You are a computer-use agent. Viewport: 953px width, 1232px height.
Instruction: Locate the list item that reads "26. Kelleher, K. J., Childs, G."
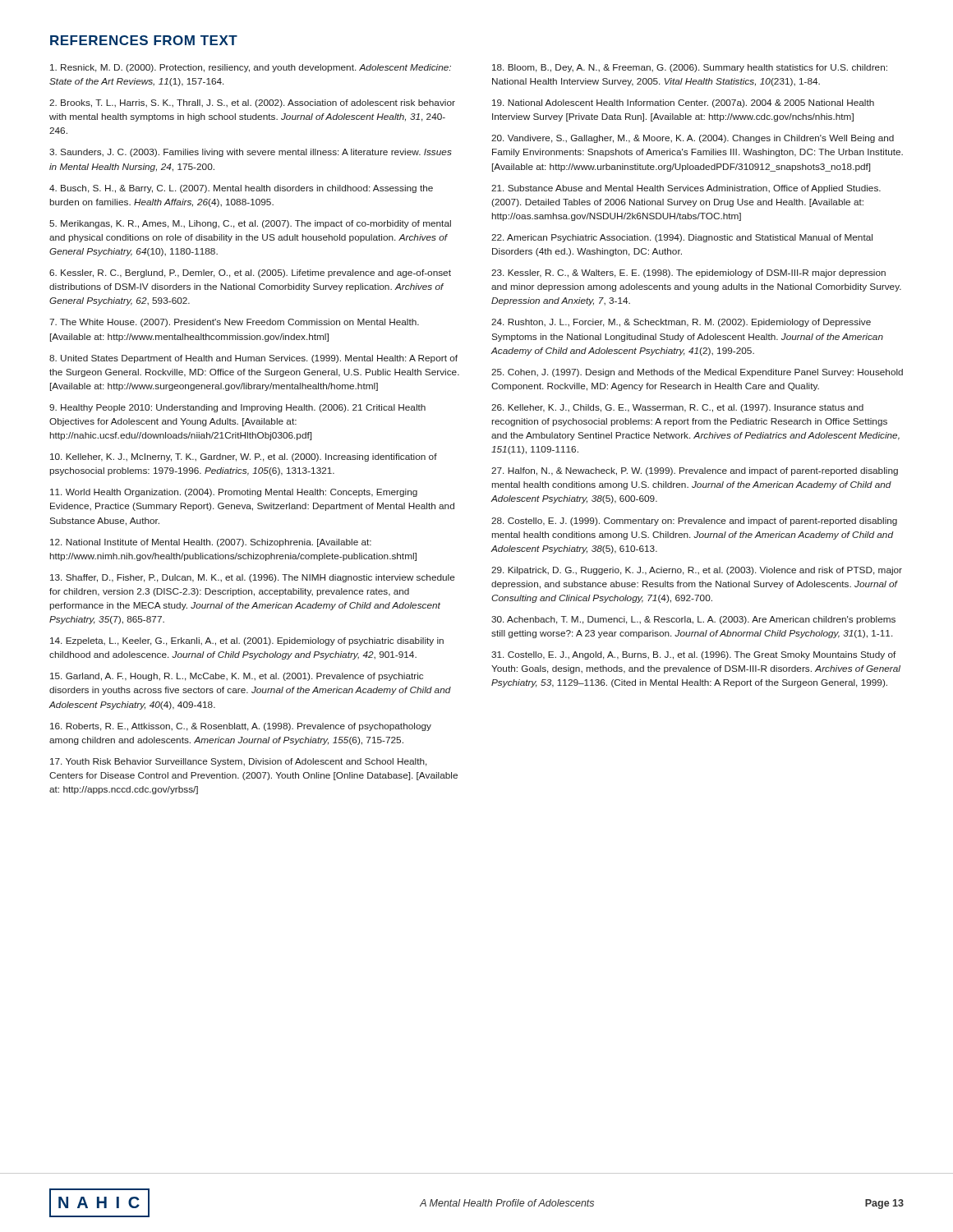696,428
